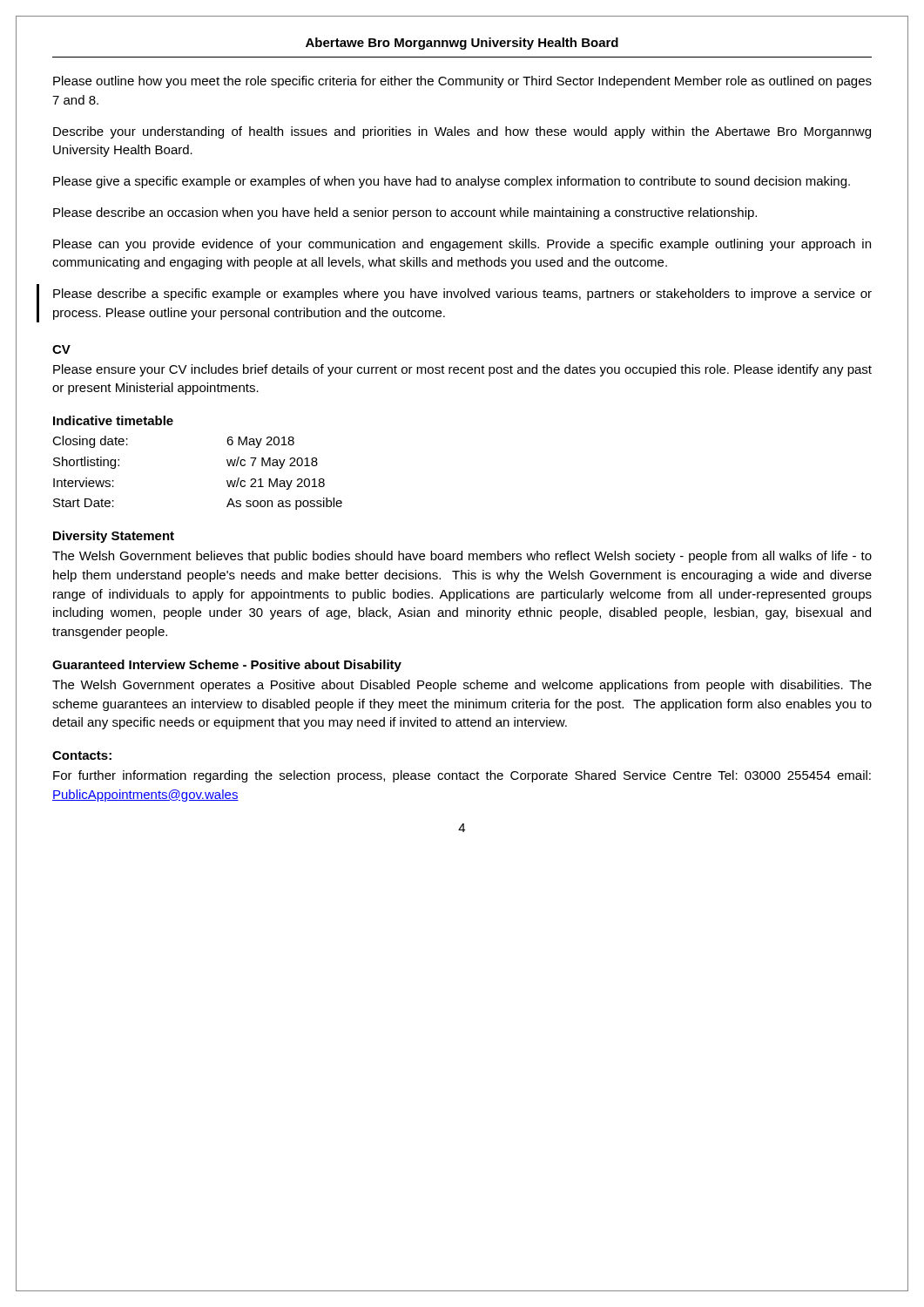Locate the text block that reads "Describe your understanding of health issues and priorities"
The width and height of the screenshot is (924, 1307).
(462, 140)
